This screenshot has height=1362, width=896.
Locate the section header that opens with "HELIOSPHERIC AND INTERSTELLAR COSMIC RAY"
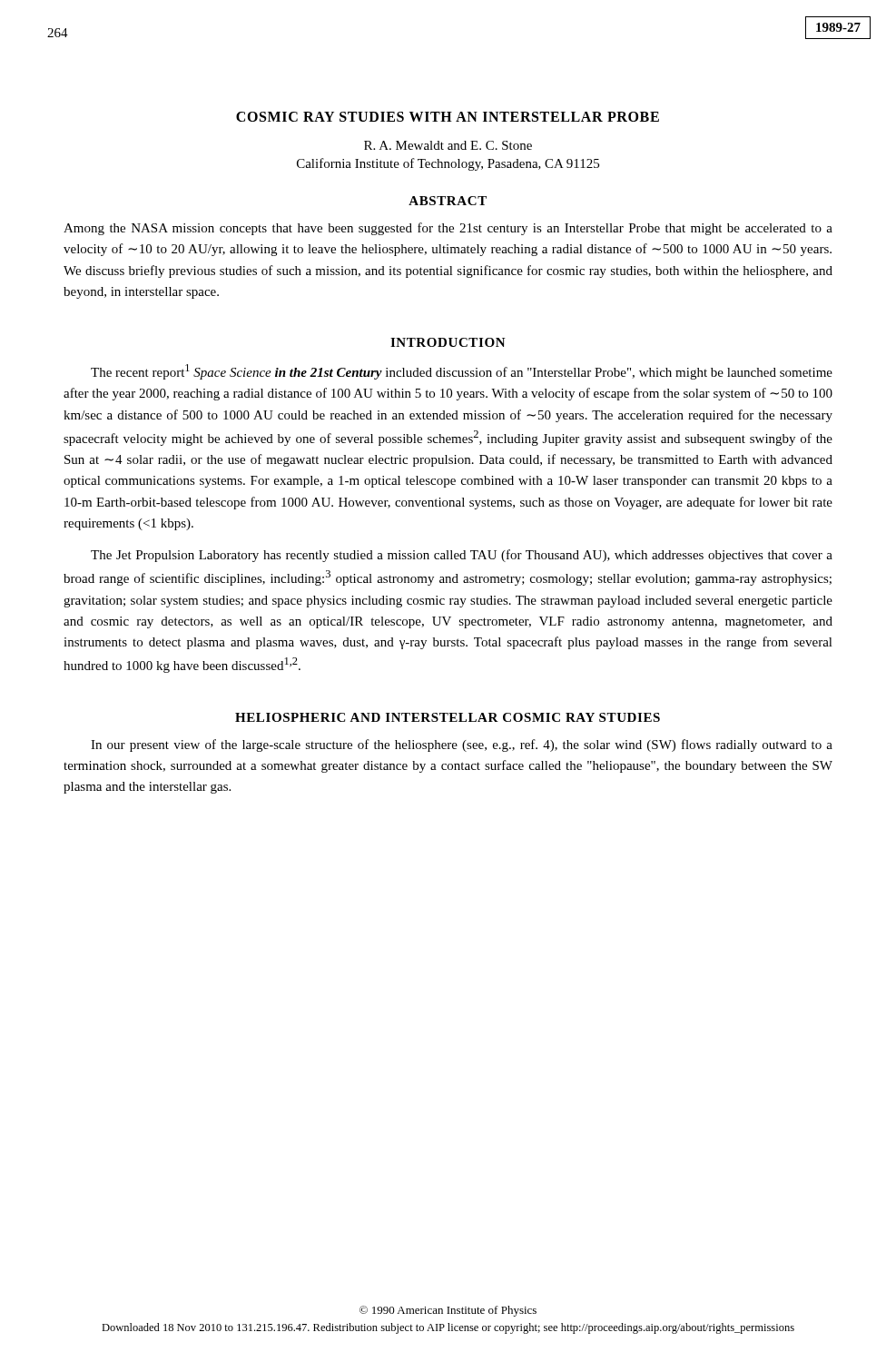pos(448,717)
